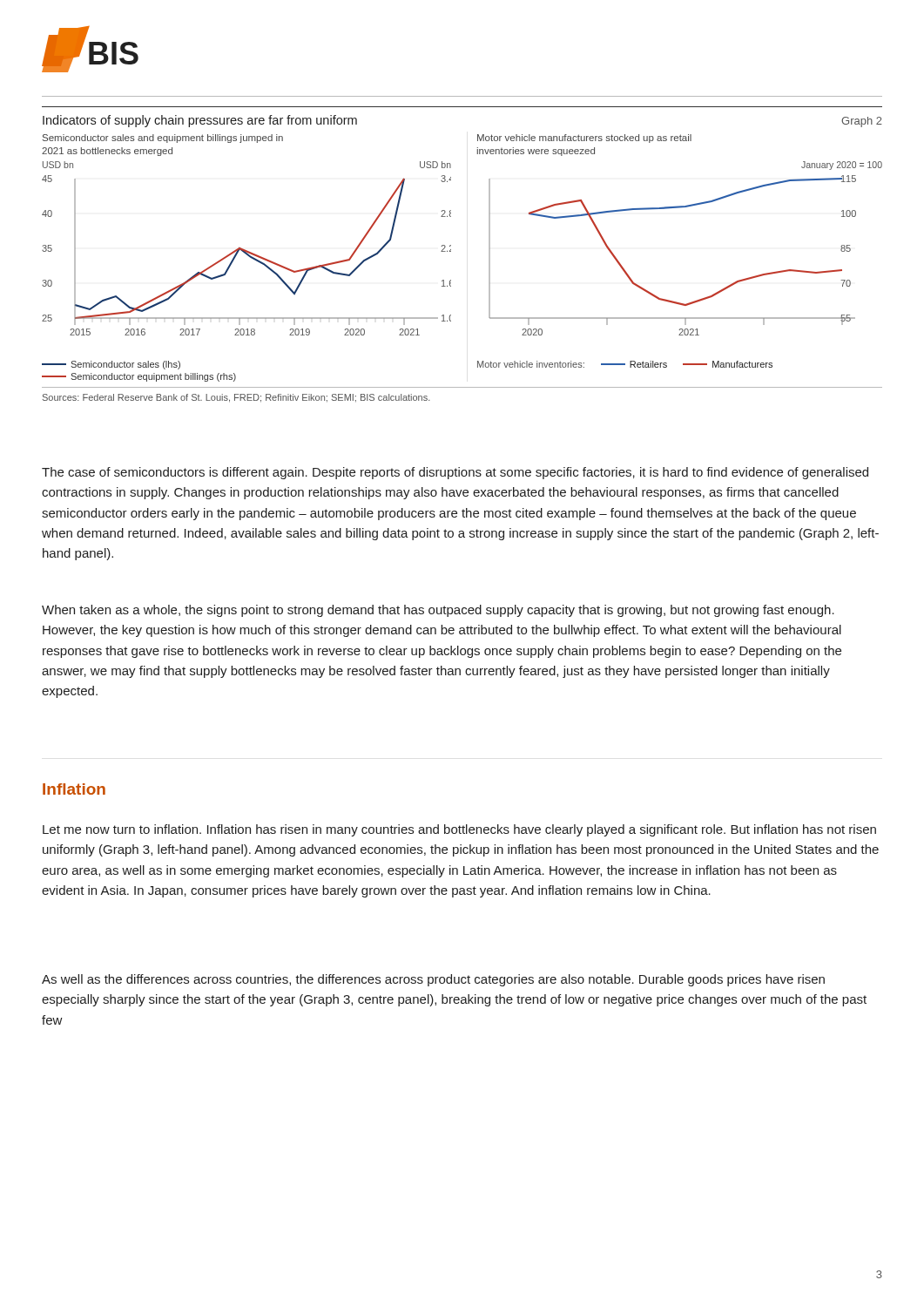The image size is (924, 1307).
Task: Point to the title beginning "Indicators of supply chain pressures"
Action: (x=200, y=121)
